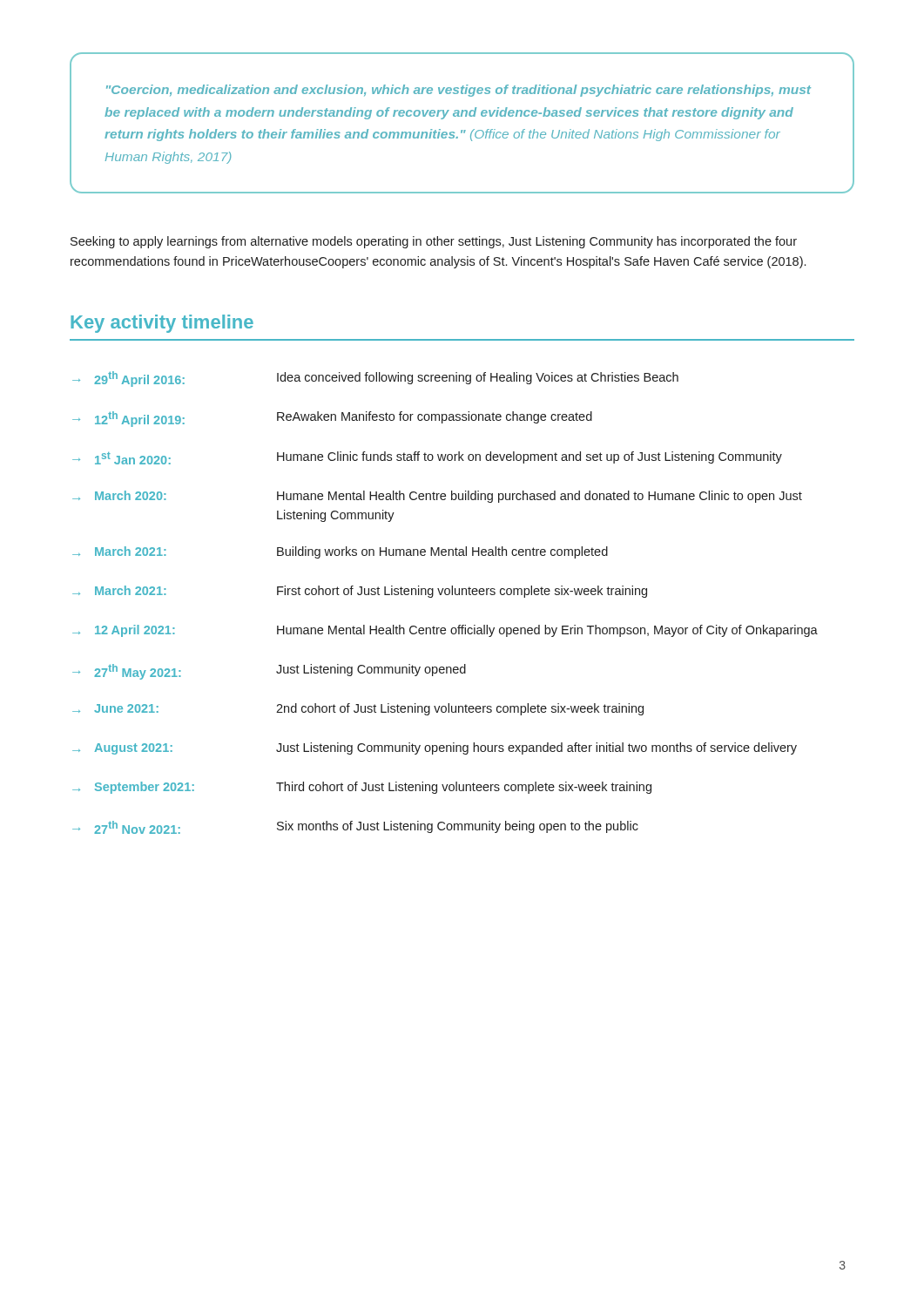Locate the block of text that opens with "Idea conceived following screening of Healing Voices"

pos(478,377)
